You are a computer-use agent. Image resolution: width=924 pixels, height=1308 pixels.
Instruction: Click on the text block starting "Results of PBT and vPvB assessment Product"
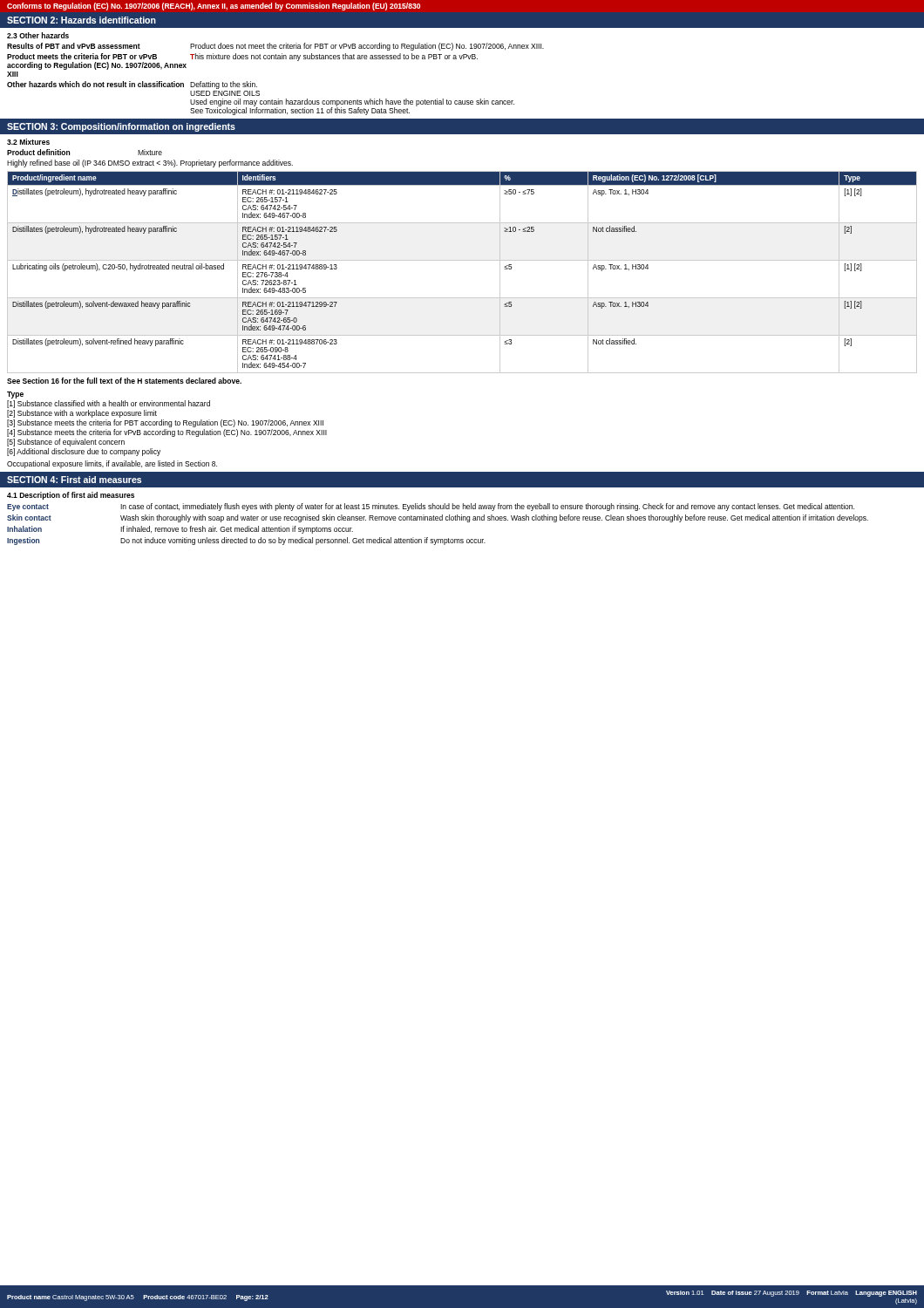pyautogui.click(x=275, y=46)
